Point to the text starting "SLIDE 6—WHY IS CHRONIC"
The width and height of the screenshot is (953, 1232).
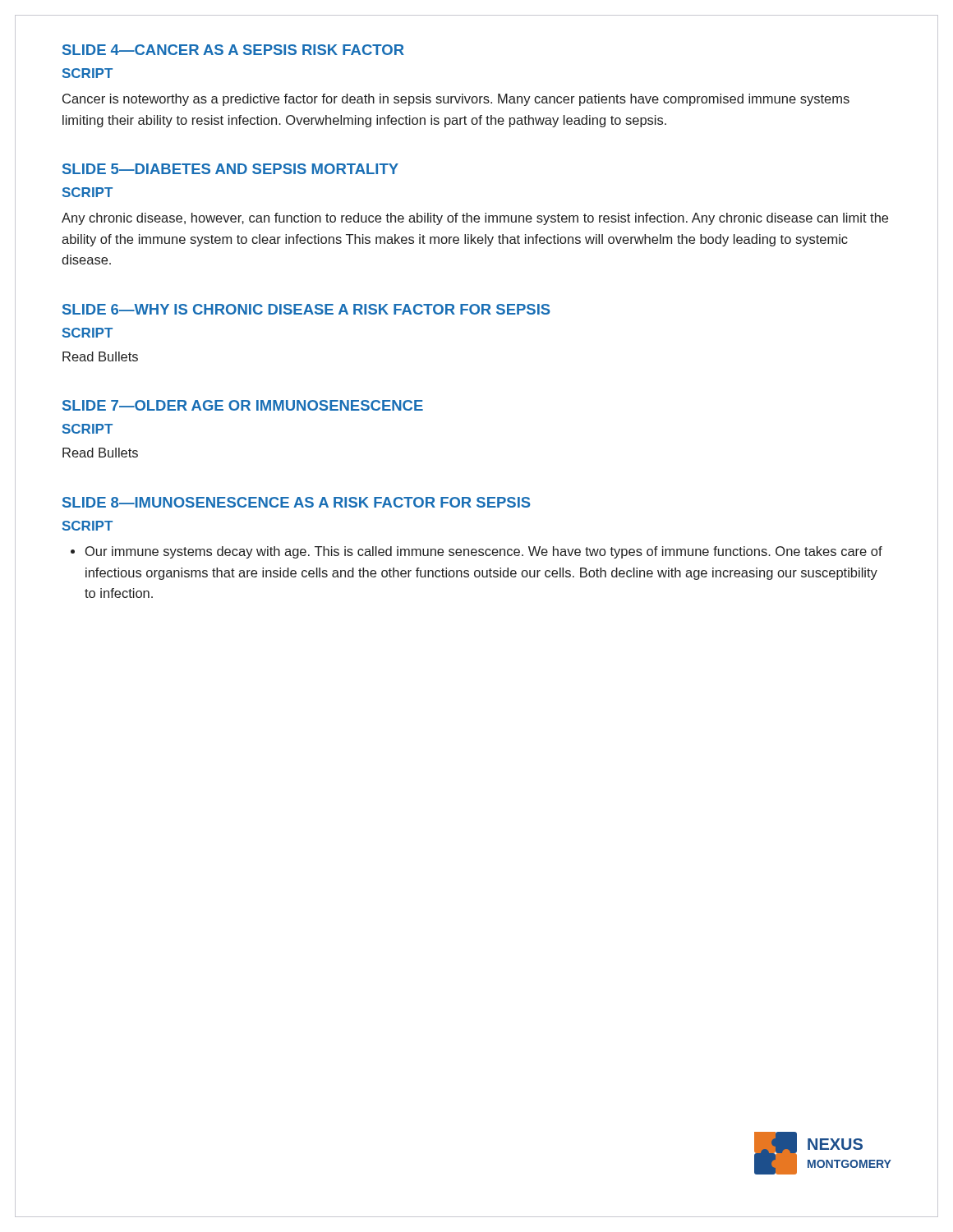tap(306, 309)
